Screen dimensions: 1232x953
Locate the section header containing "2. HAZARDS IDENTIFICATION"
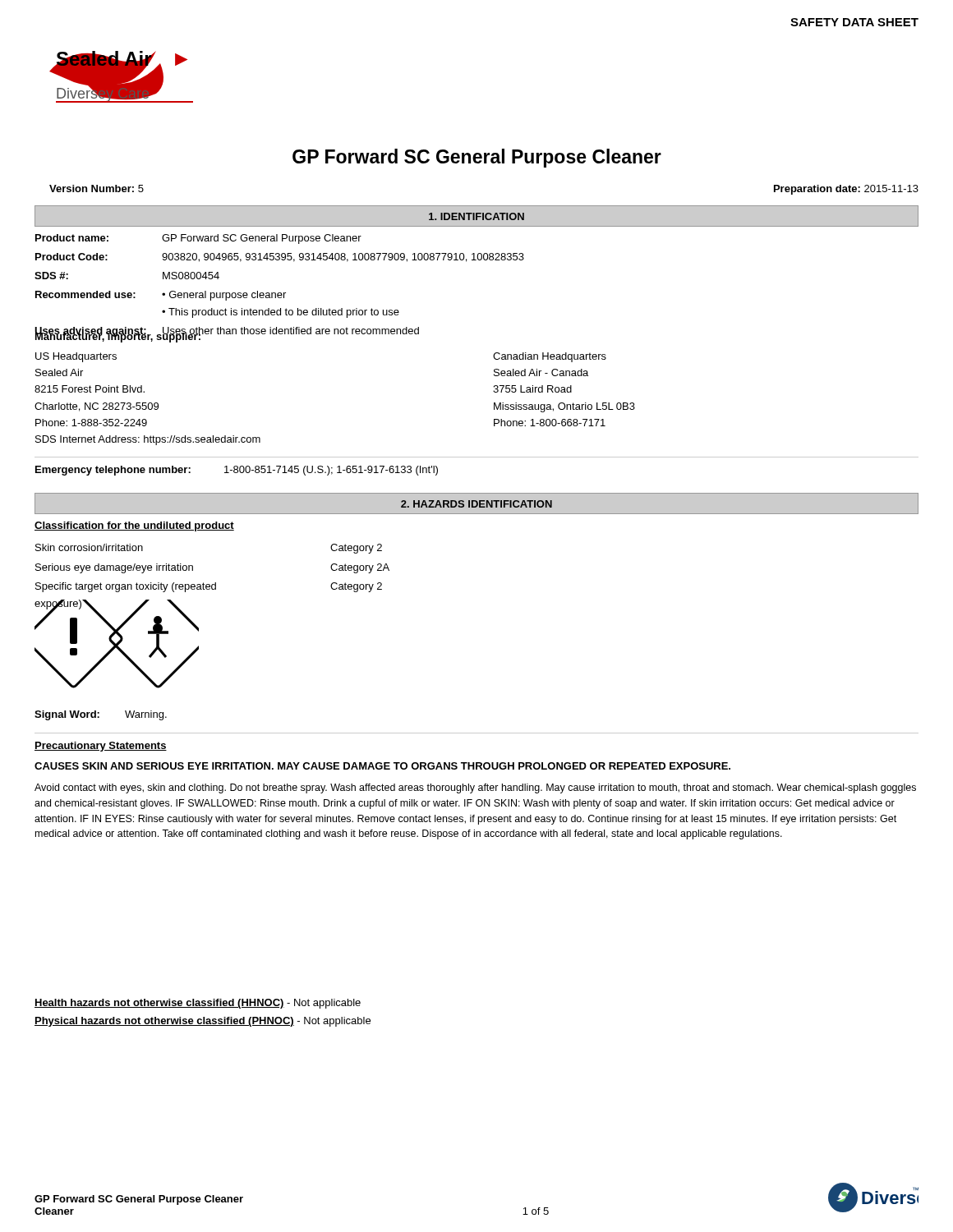476,504
